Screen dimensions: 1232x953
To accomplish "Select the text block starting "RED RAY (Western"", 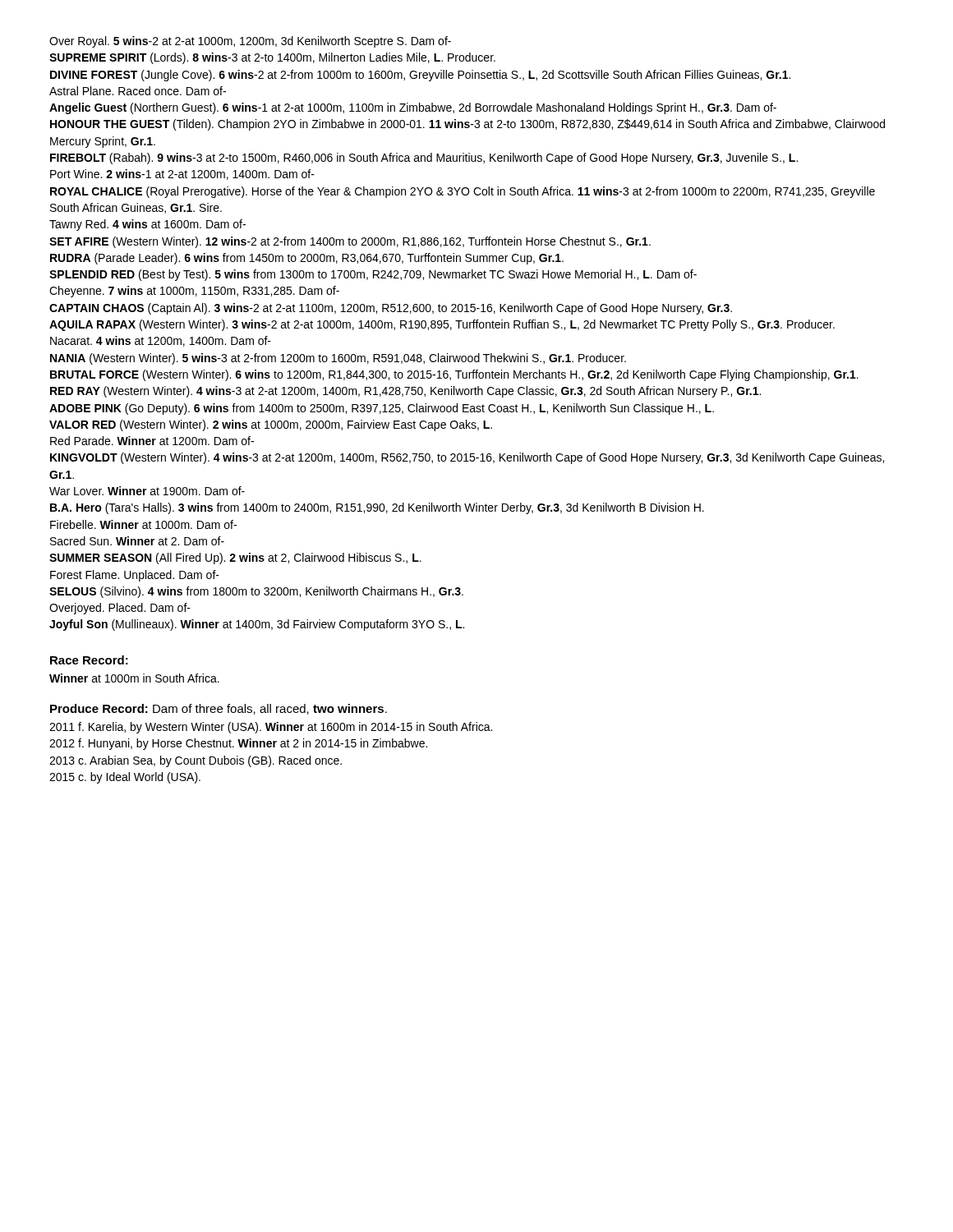I will 406,391.
